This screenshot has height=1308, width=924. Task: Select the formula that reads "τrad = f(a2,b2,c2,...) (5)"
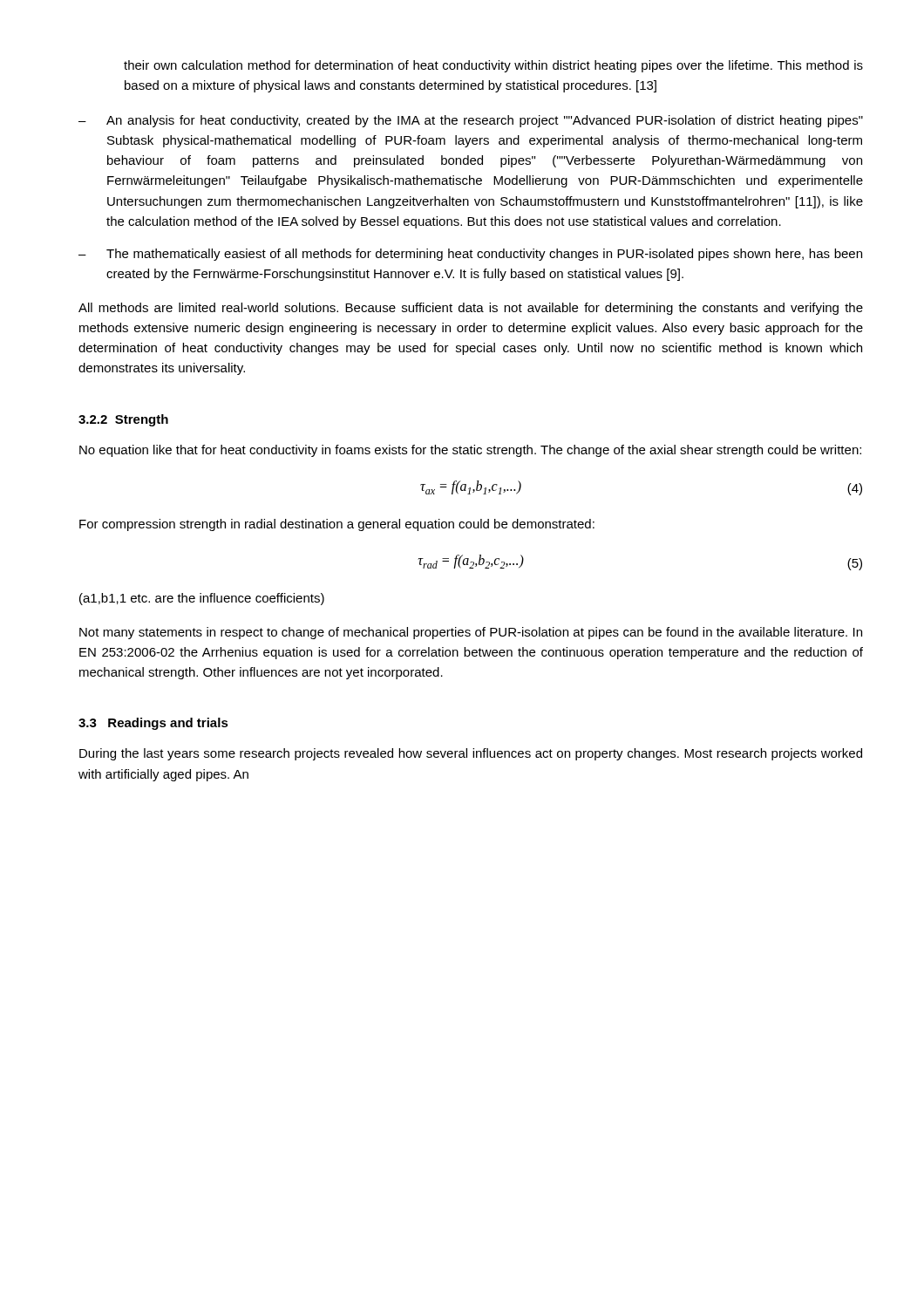[471, 563]
